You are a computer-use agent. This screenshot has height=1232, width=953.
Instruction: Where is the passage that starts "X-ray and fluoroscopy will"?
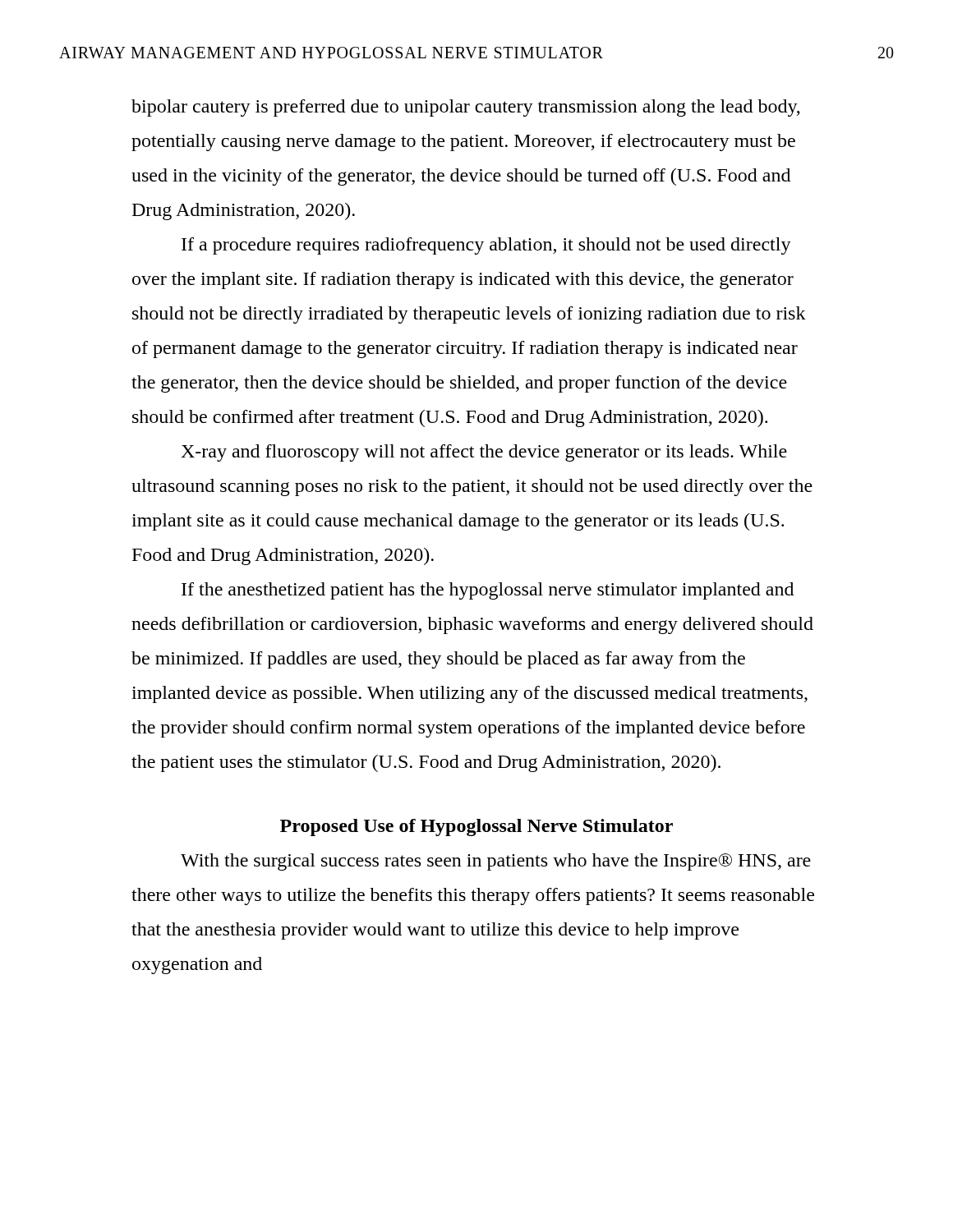[x=476, y=503]
